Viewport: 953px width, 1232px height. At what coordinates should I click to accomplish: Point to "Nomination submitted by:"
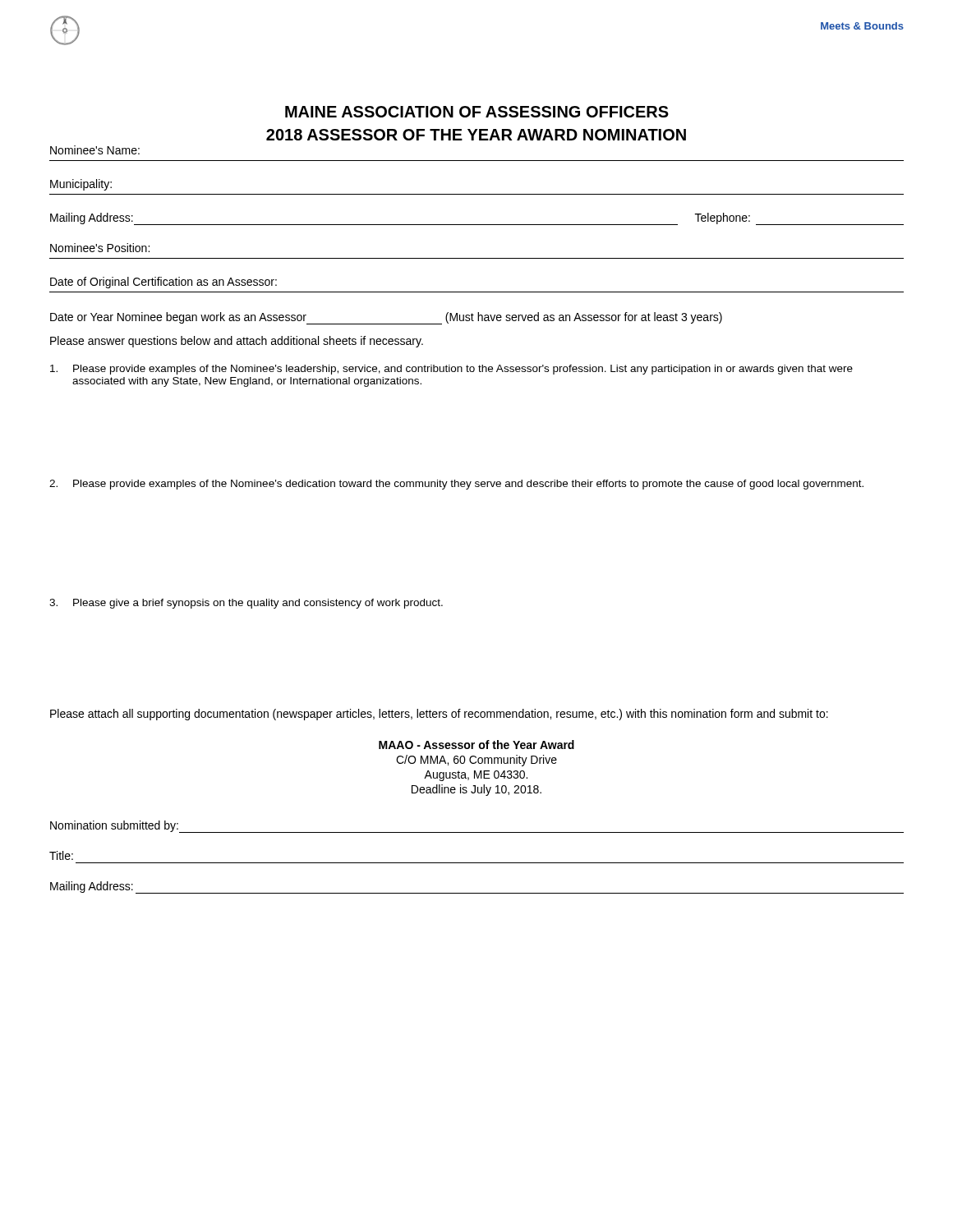pos(476,826)
